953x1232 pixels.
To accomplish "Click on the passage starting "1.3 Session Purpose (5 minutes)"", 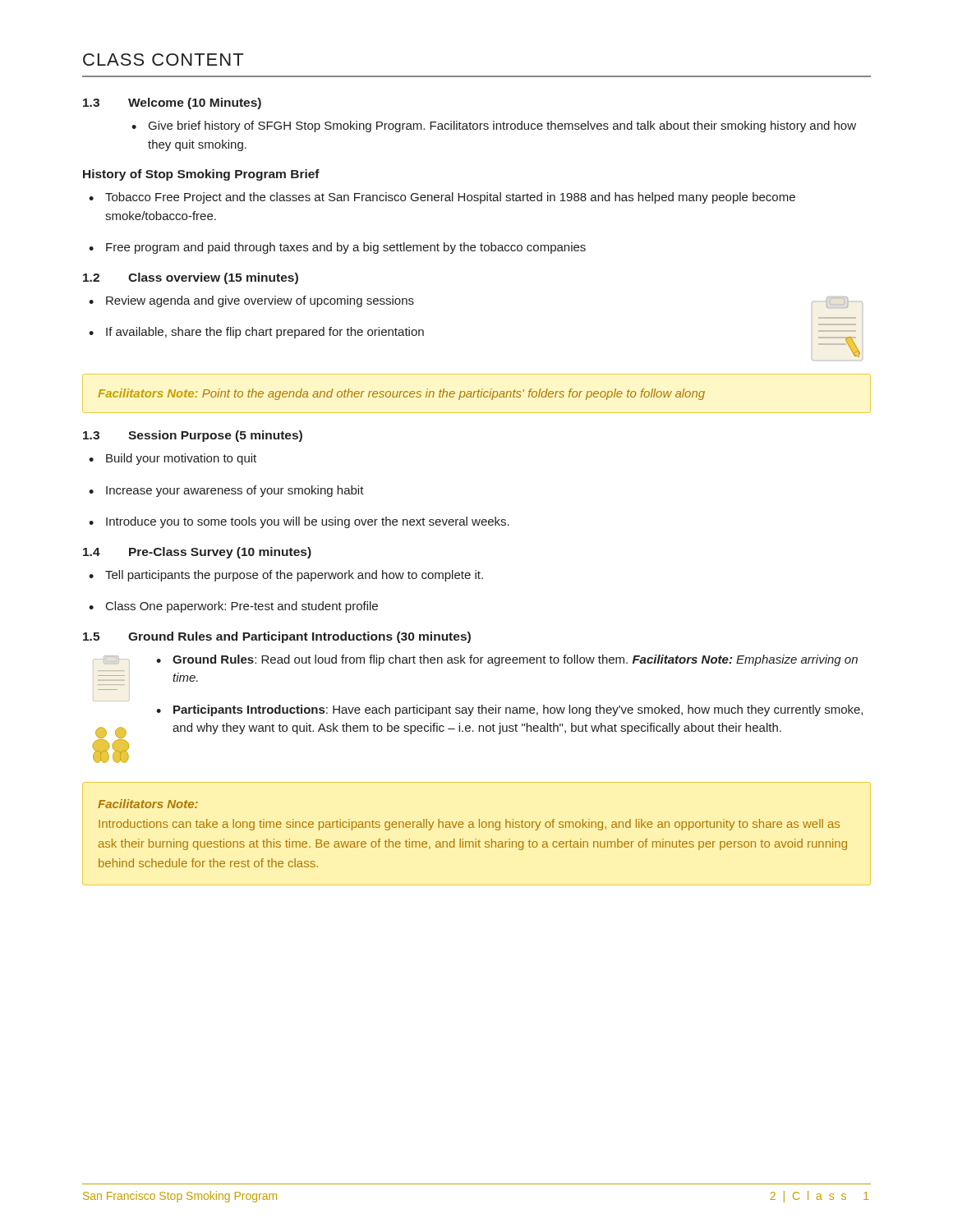I will click(193, 436).
